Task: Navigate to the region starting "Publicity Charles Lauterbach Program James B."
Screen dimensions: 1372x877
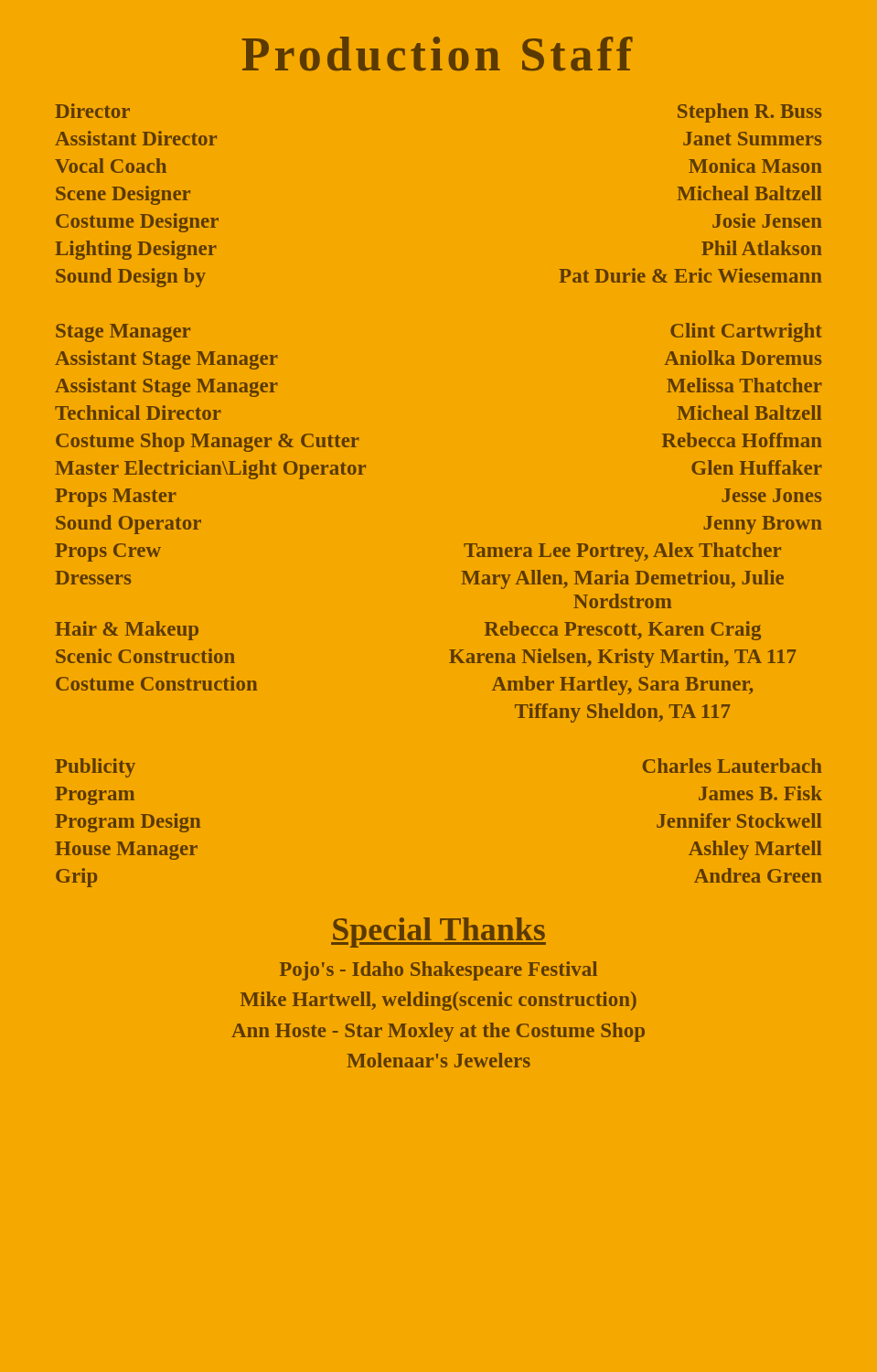Action: coord(94,768)
